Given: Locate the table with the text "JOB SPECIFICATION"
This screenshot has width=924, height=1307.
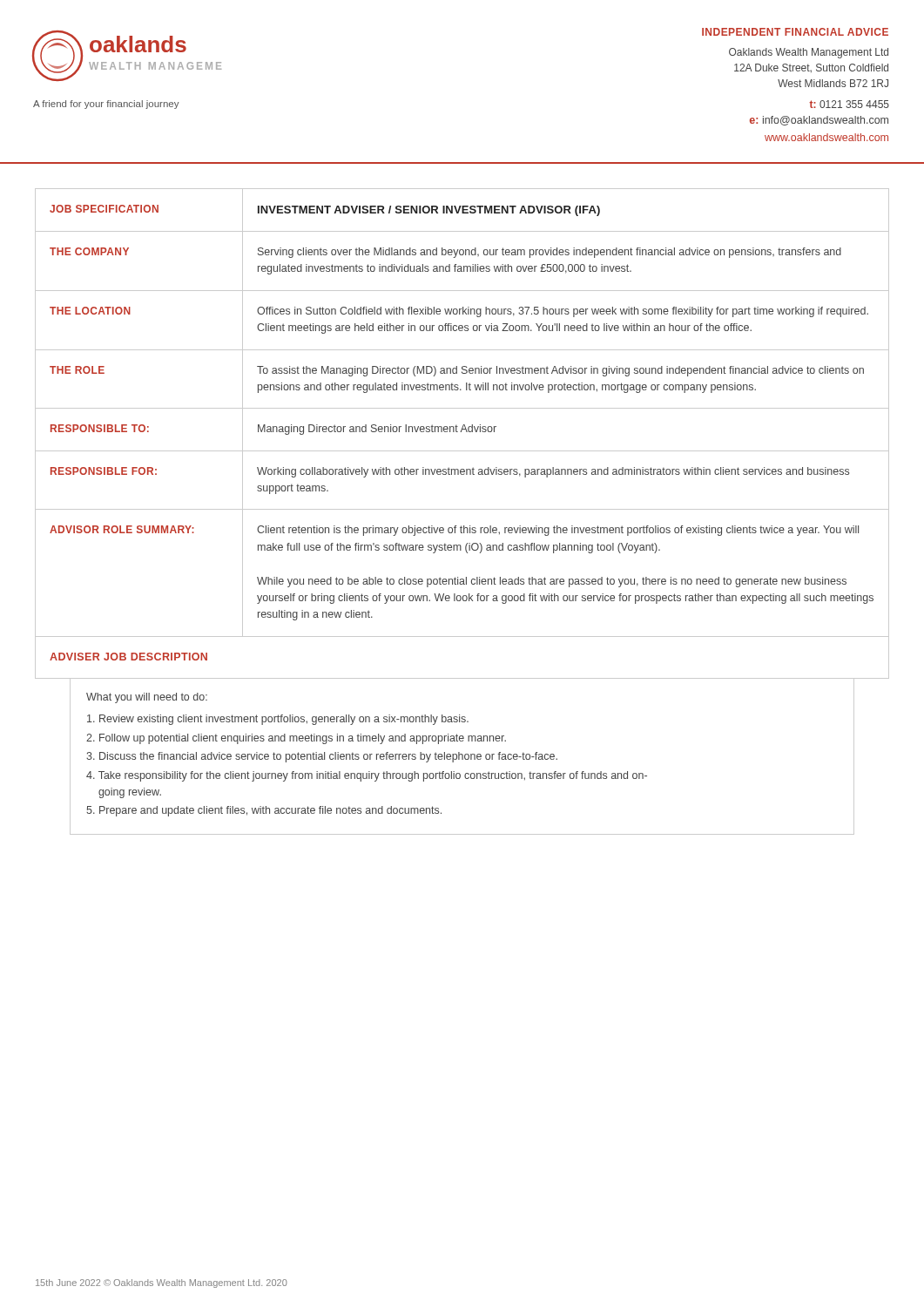Looking at the screenshot, I should (x=462, y=434).
